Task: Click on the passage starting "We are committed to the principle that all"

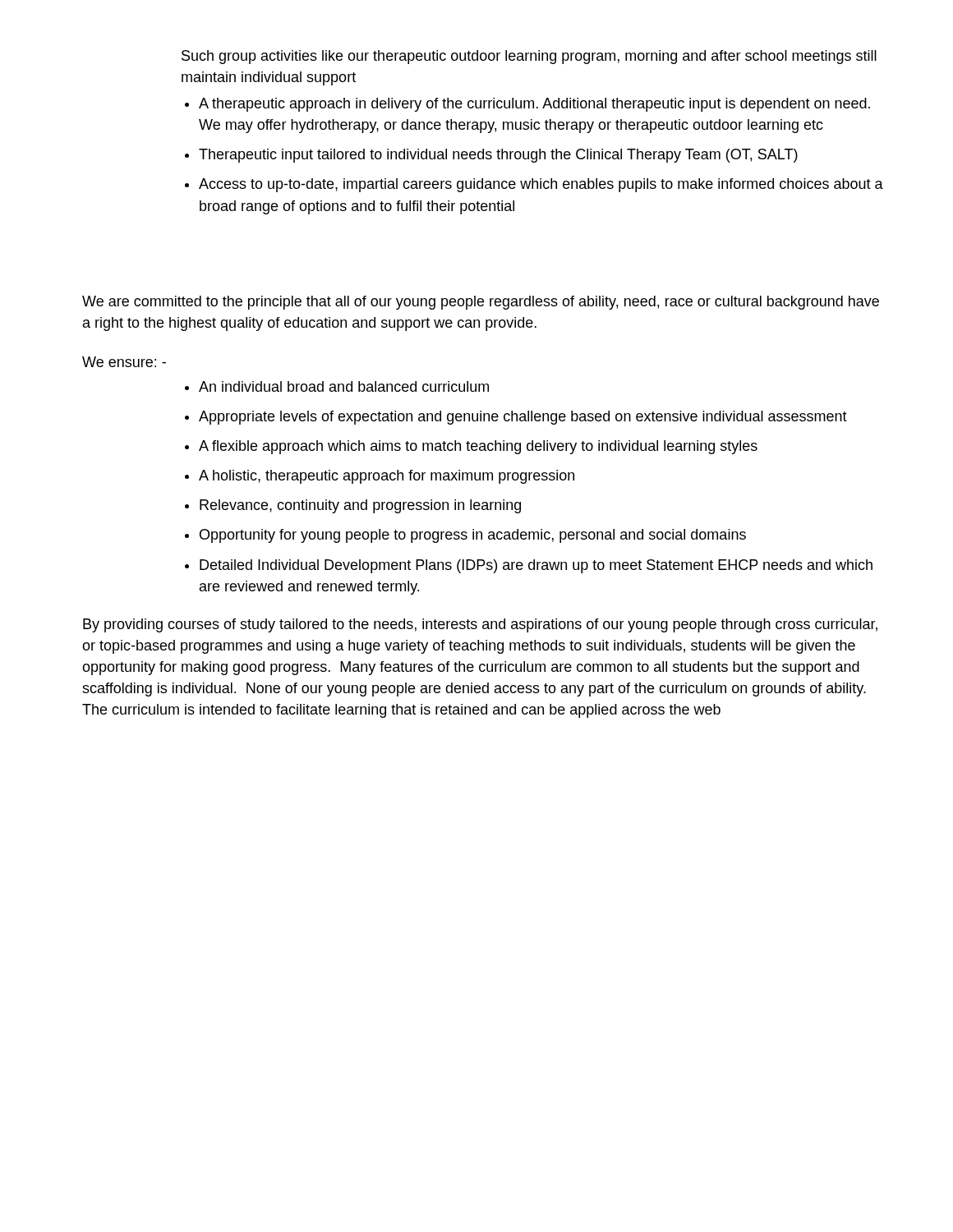Action: [481, 312]
